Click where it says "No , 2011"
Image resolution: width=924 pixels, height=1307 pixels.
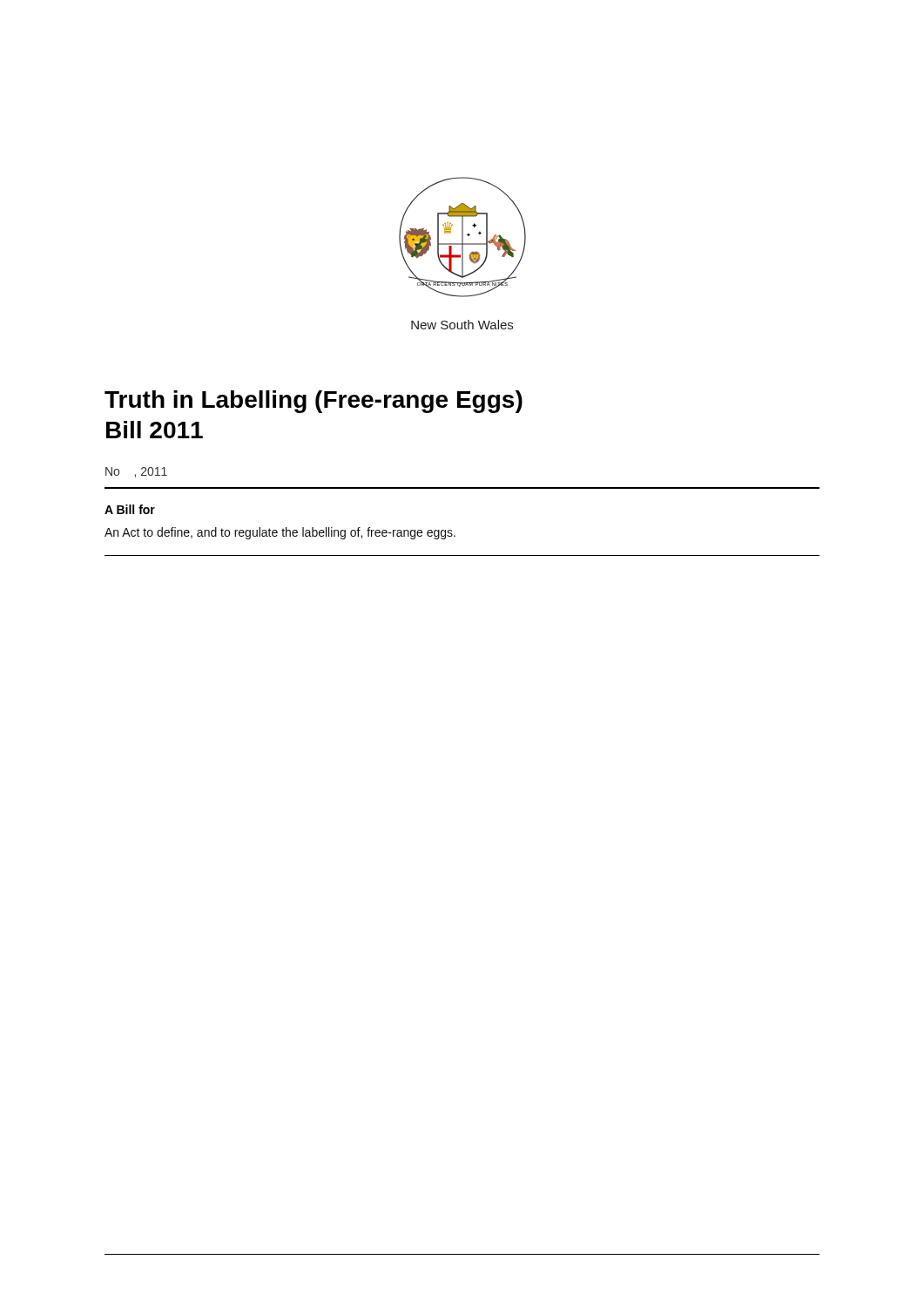(136, 471)
